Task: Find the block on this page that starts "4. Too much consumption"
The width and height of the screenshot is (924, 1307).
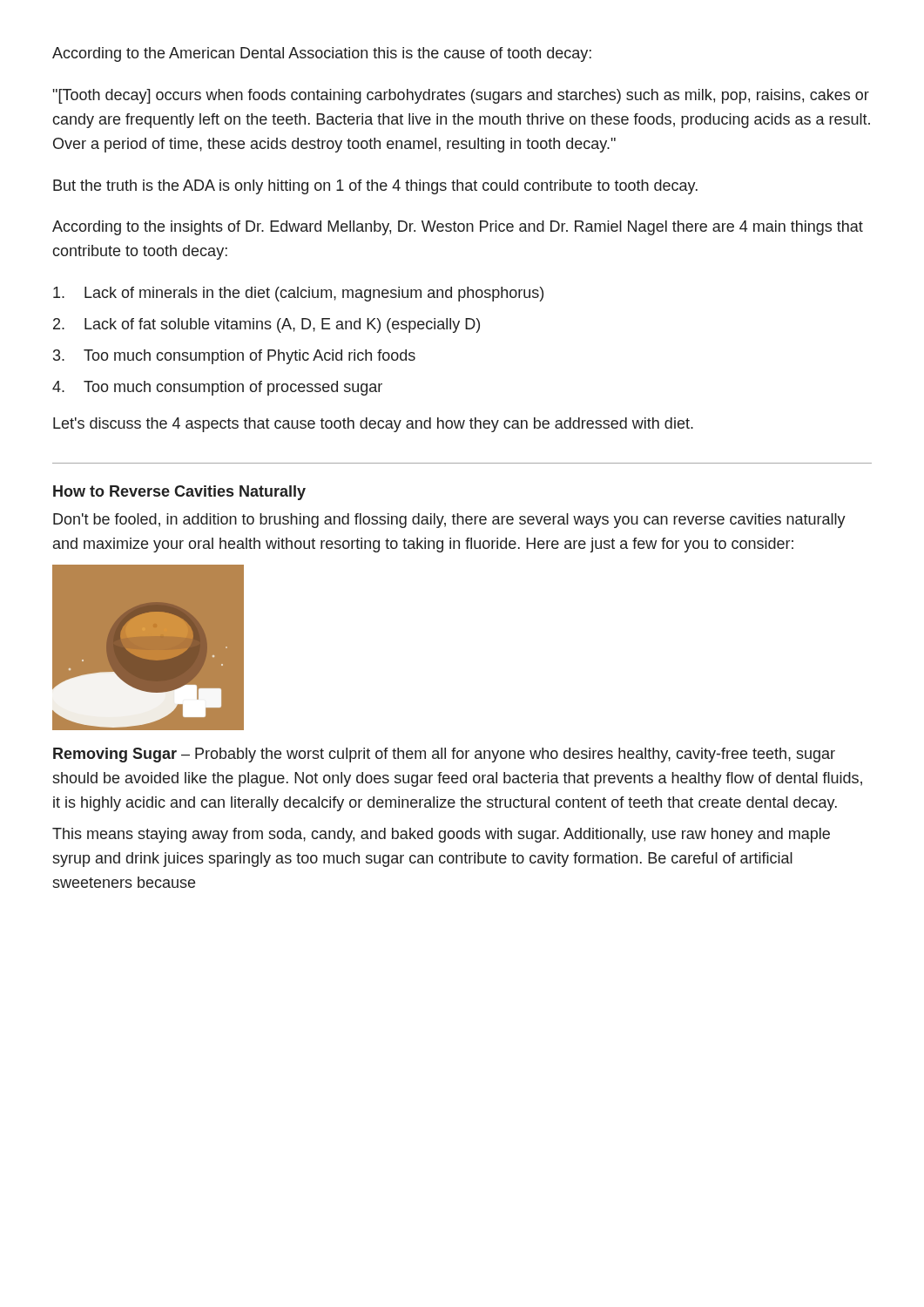Action: pos(217,388)
